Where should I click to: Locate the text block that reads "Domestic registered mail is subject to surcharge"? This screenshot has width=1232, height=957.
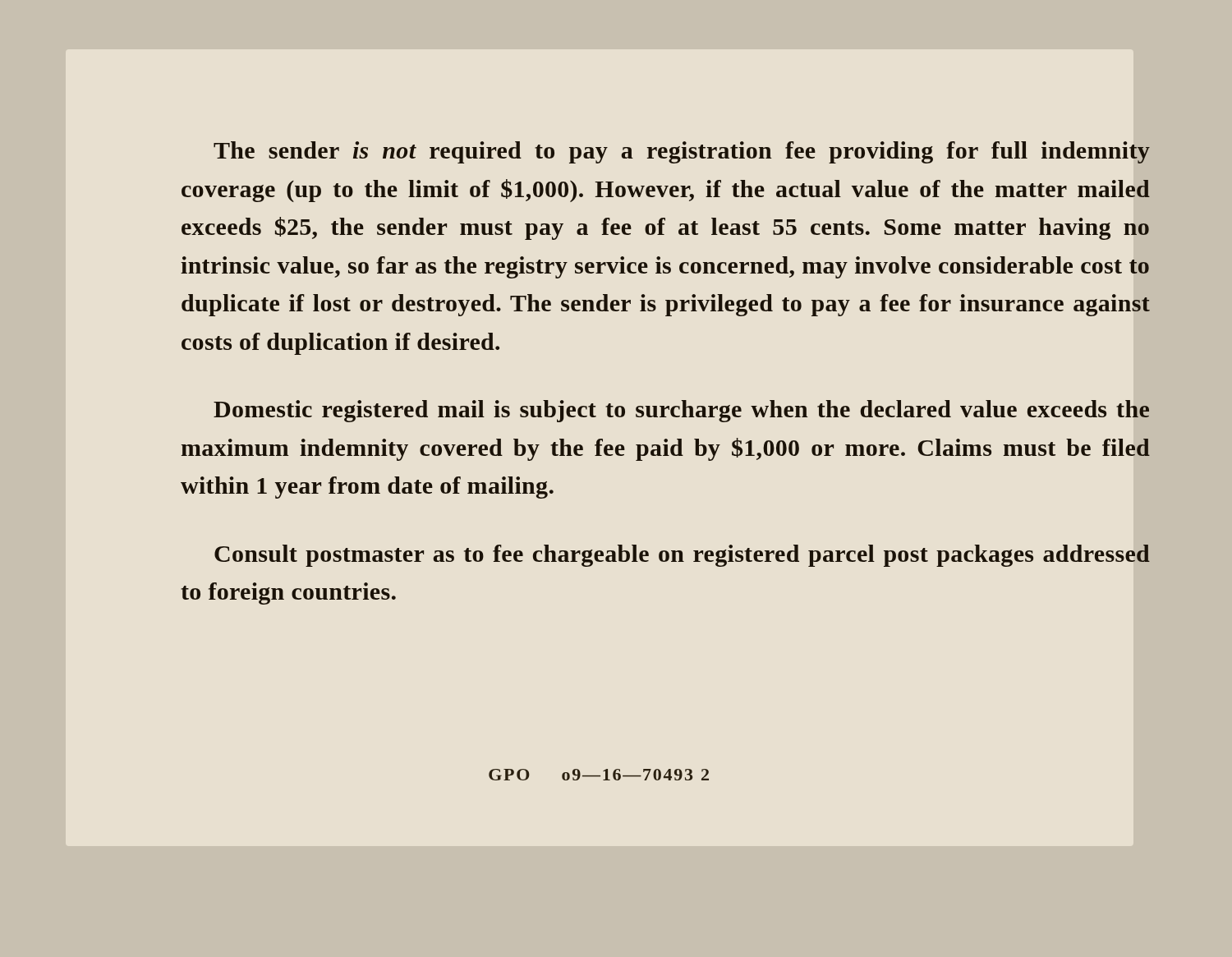(x=665, y=447)
